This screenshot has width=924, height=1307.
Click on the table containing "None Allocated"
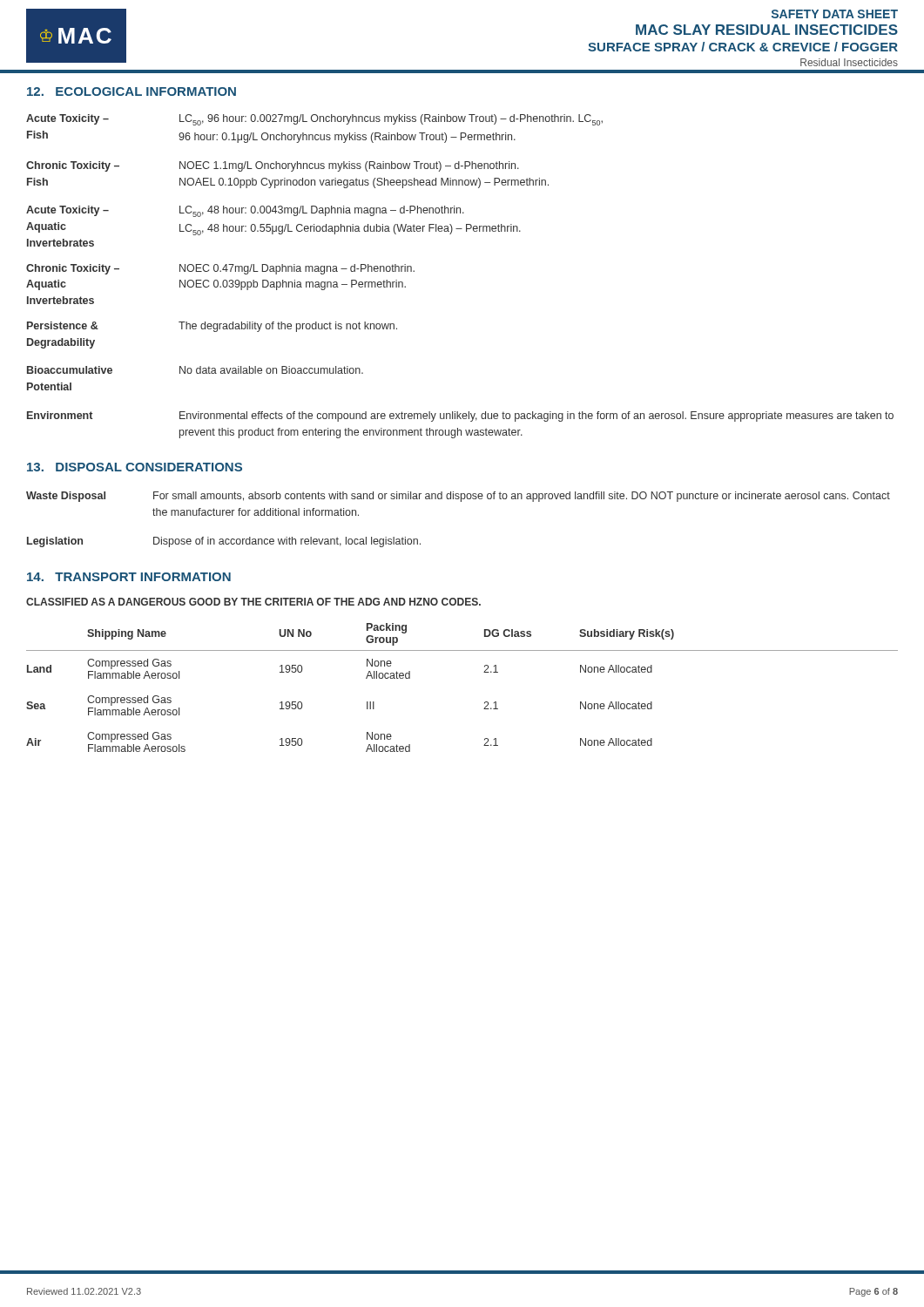(x=462, y=688)
